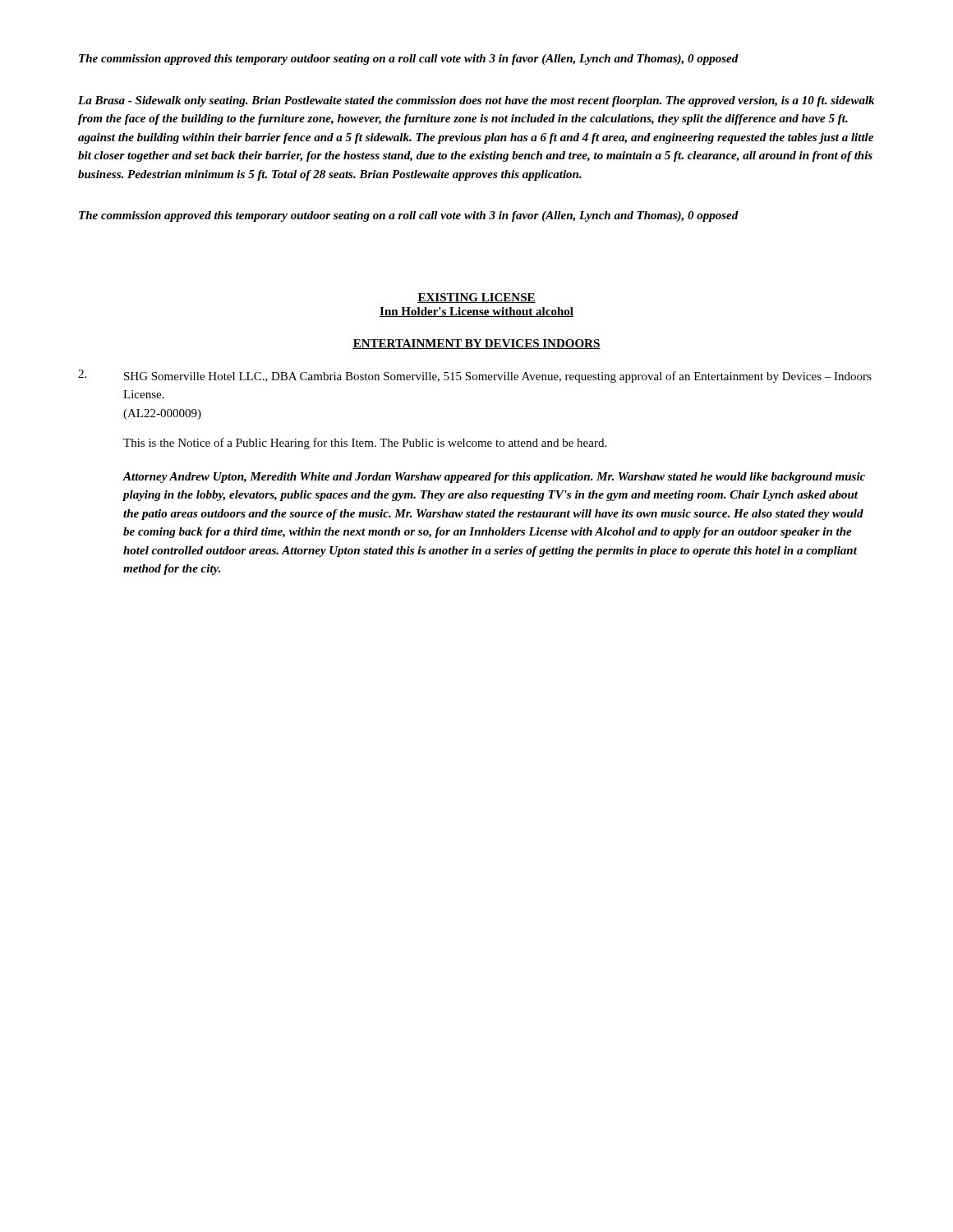Where is the passage that starts "2. SHG Somerville Hotel LLC., DBA Cambria Boston"?
The image size is (953, 1232).
click(475, 376)
